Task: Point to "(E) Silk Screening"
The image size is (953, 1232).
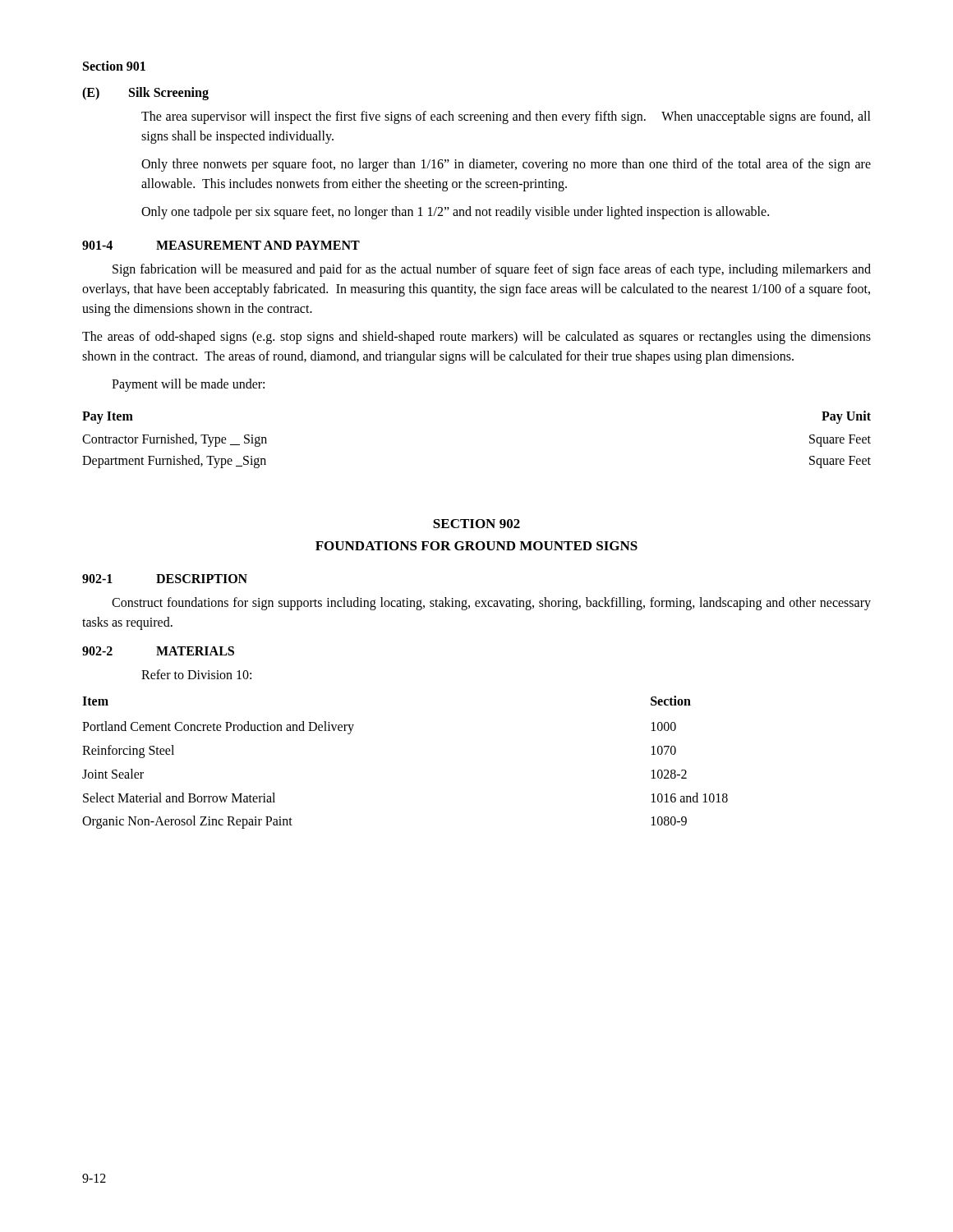Action: (145, 93)
